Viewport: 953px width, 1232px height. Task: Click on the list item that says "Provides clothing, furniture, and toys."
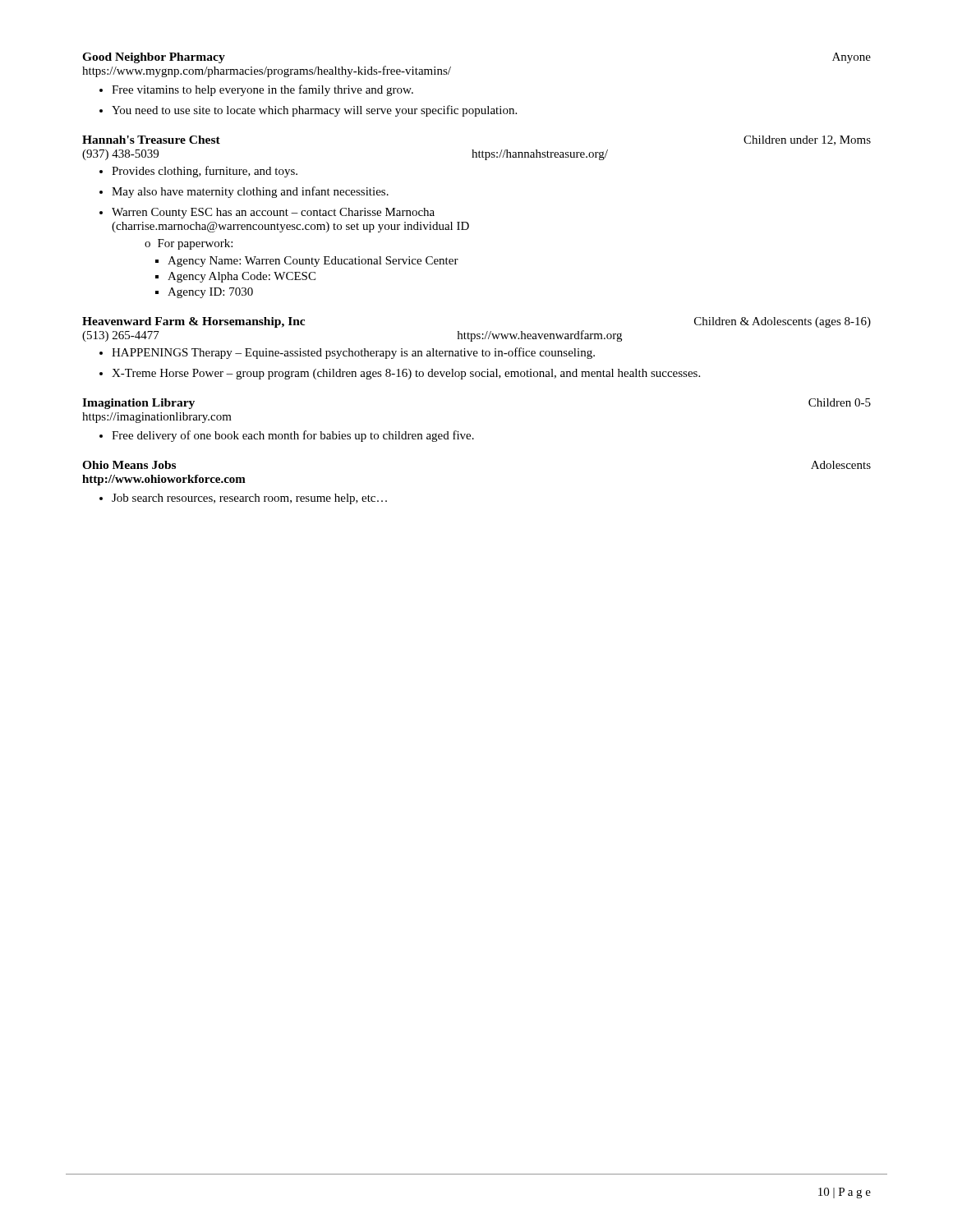coord(198,172)
